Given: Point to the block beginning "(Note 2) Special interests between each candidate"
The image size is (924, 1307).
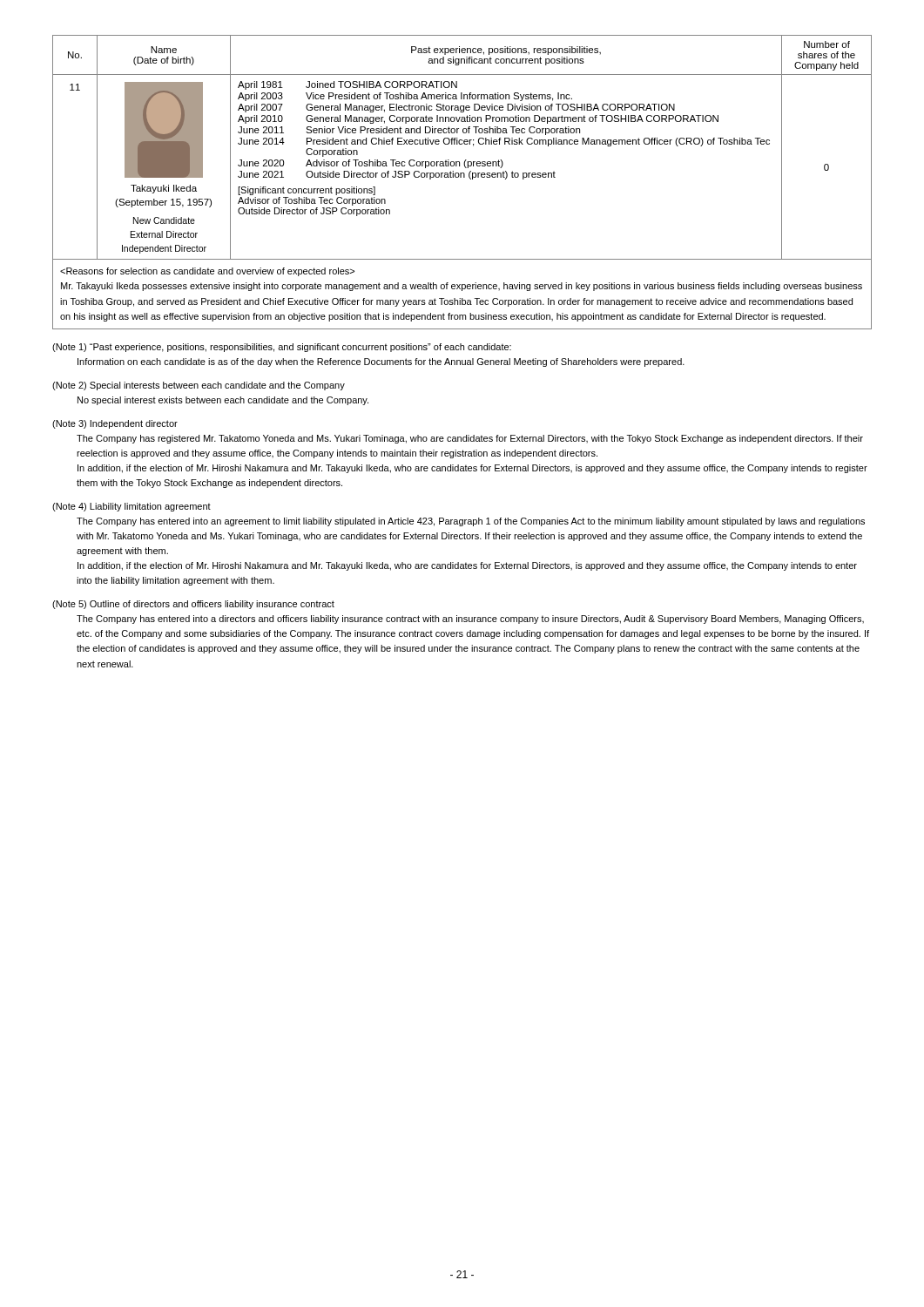Looking at the screenshot, I should 199,386.
